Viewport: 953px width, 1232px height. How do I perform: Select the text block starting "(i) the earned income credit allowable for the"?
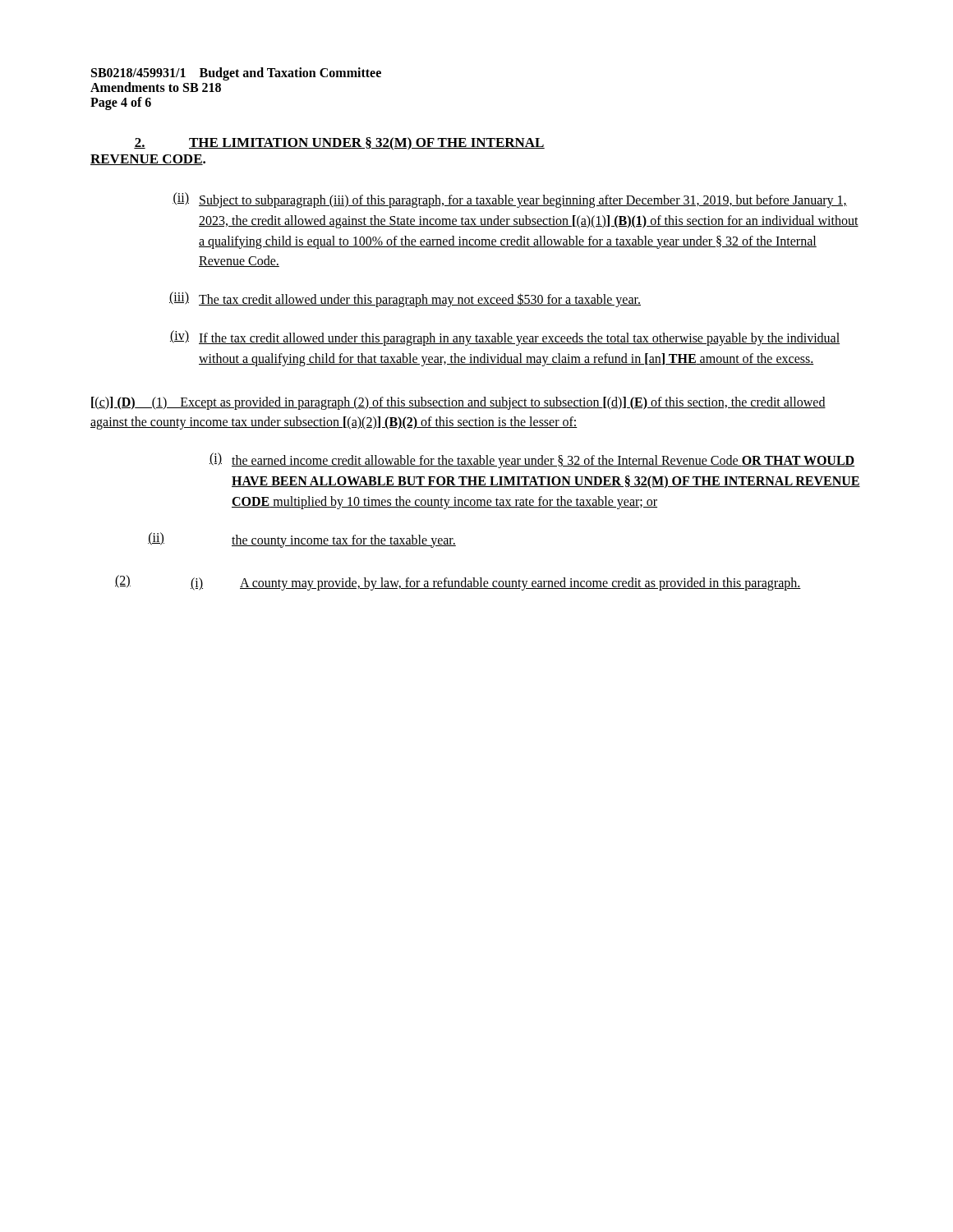point(476,482)
